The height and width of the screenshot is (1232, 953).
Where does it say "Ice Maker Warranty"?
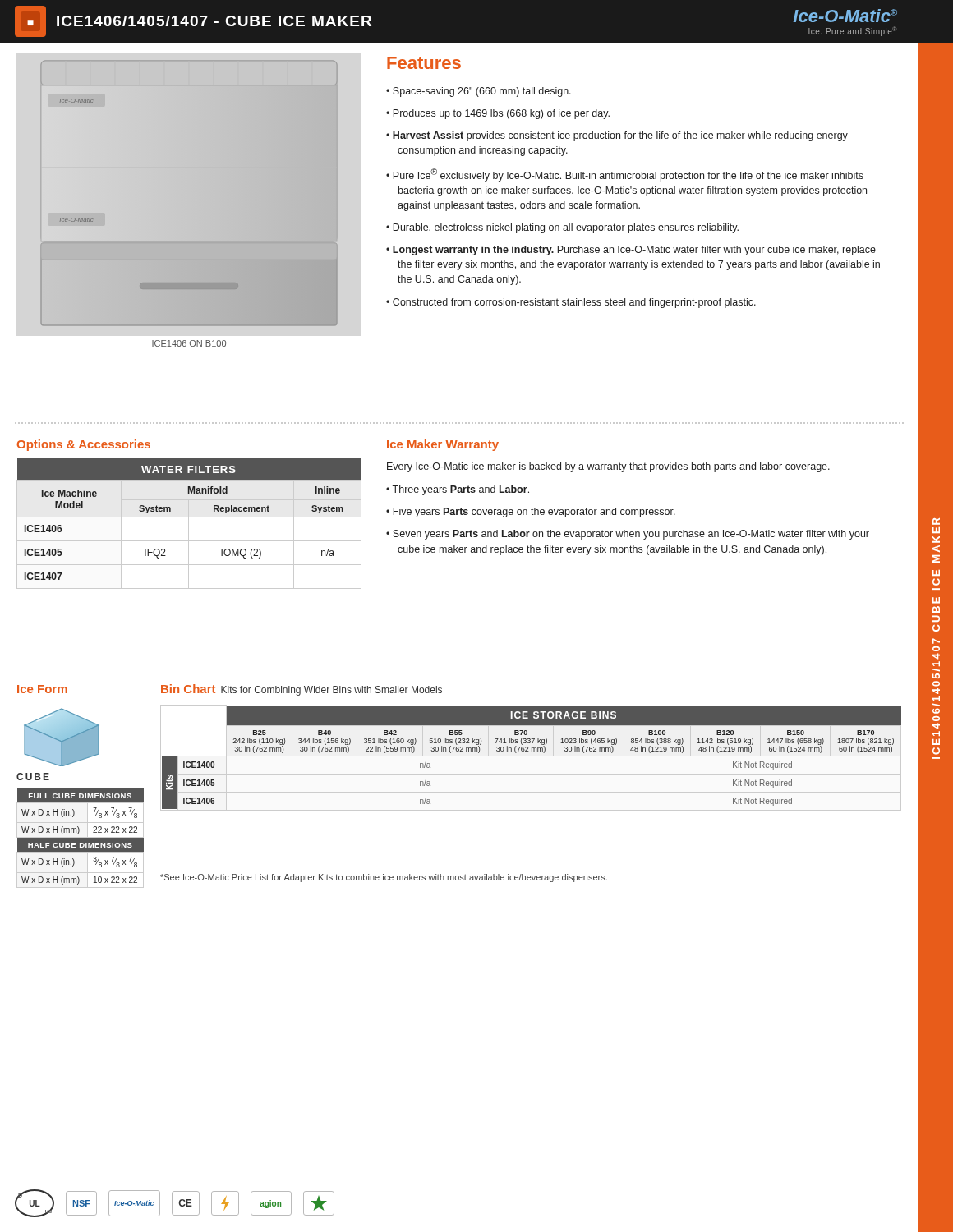[x=442, y=444]
